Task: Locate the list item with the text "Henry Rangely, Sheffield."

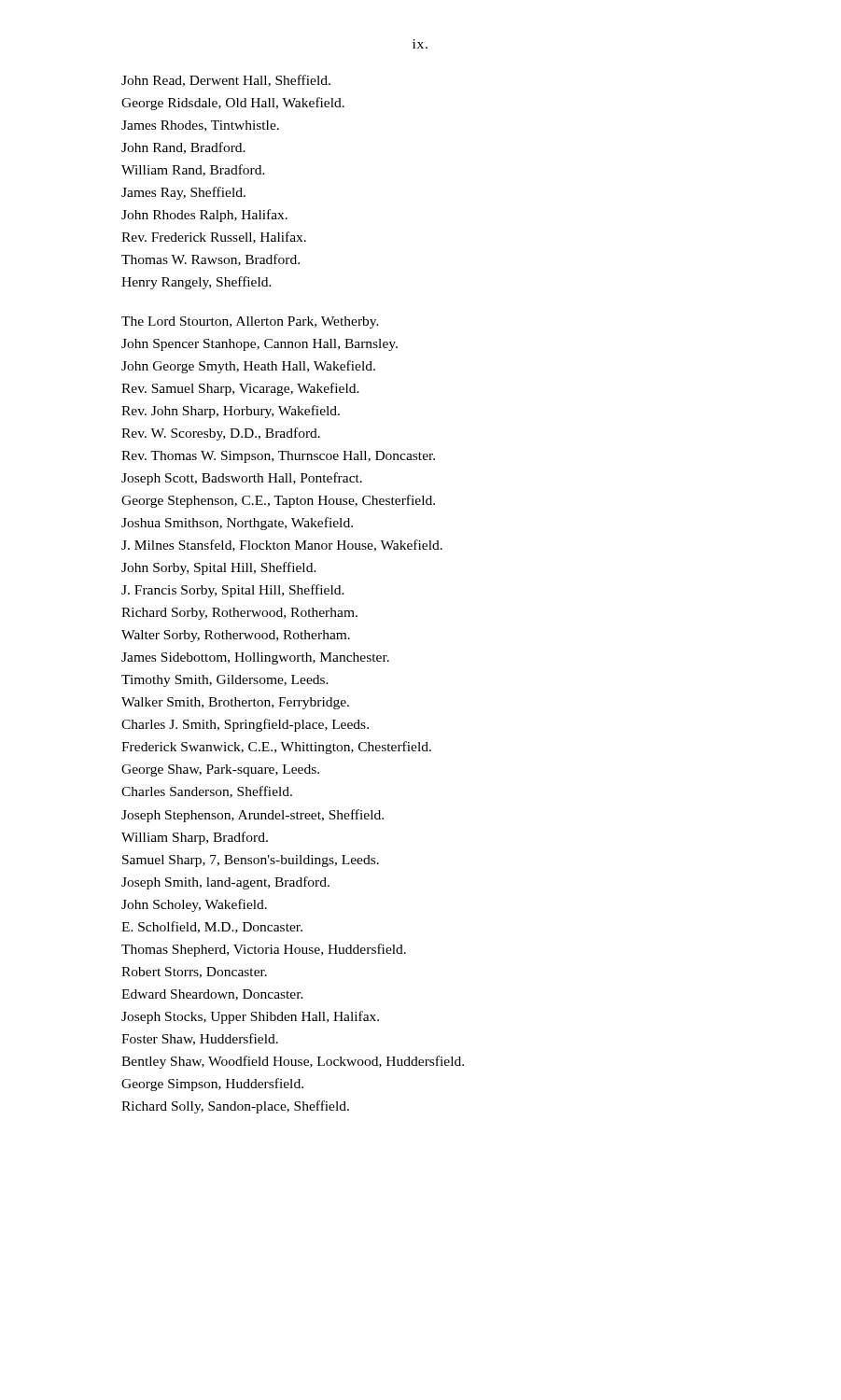Action: [x=197, y=282]
